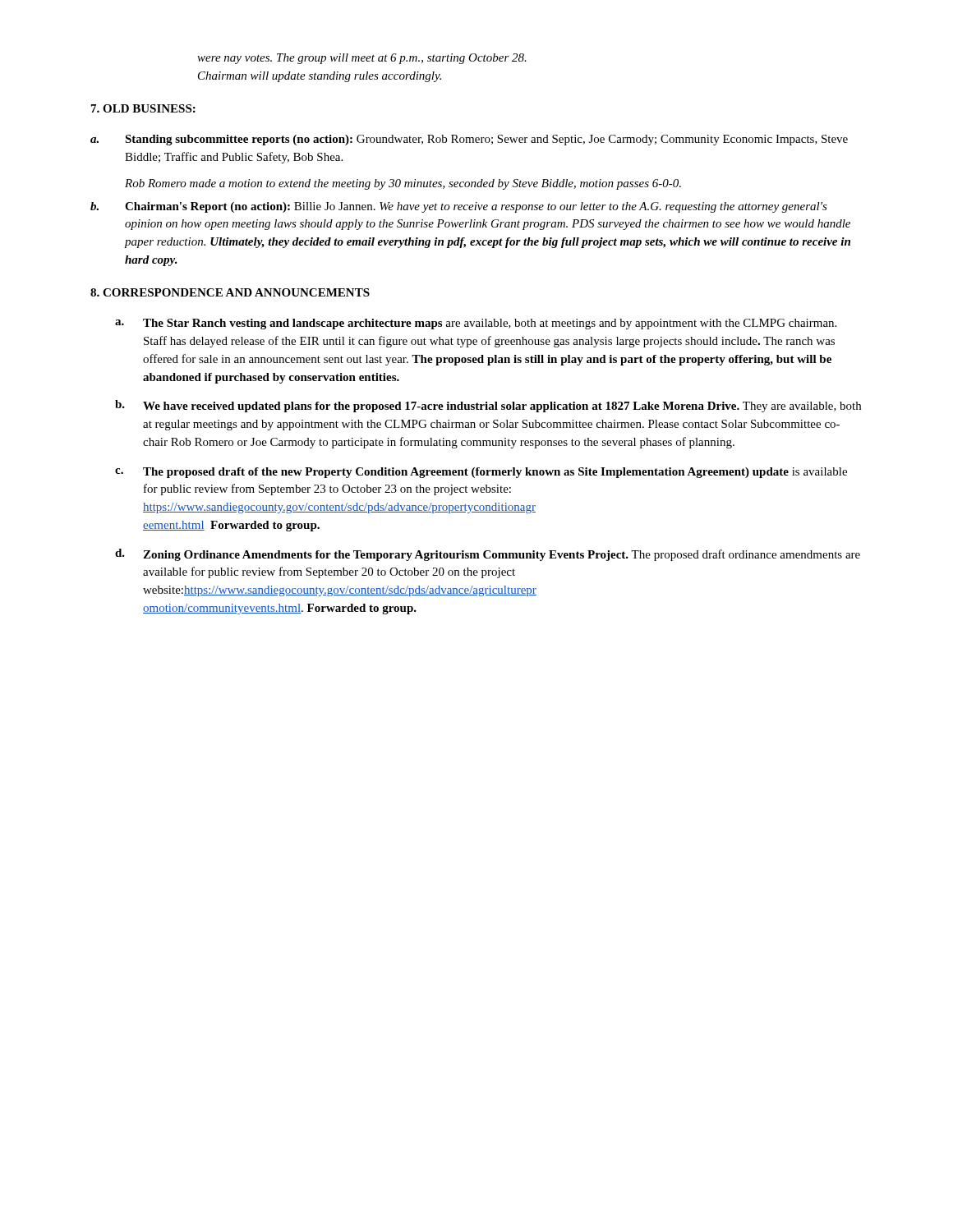Navigate to the text block starting "a. The Star Ranch"
Screen dimensions: 1232x953
pyautogui.click(x=489, y=351)
